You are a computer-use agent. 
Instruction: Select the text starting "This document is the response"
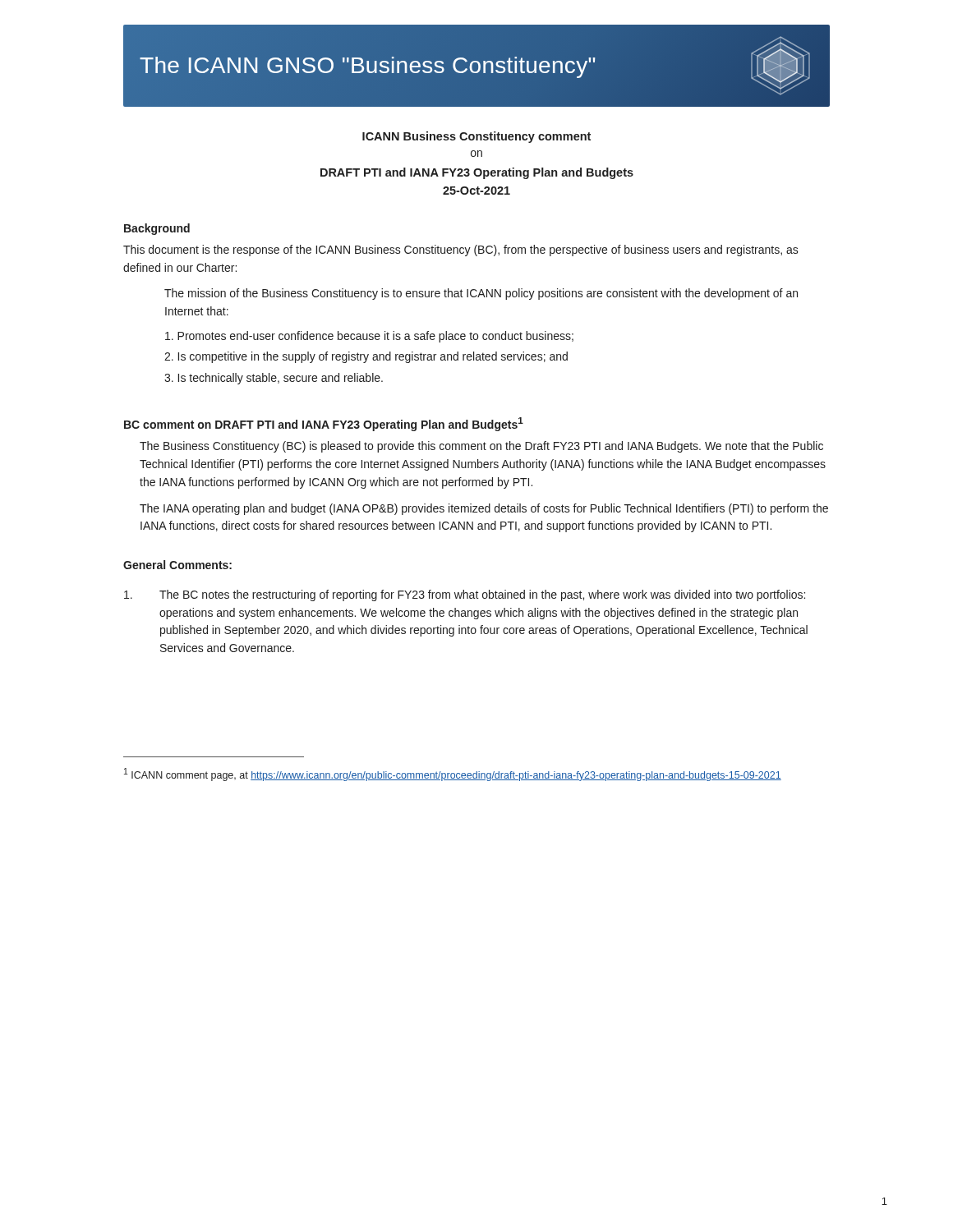coord(476,259)
